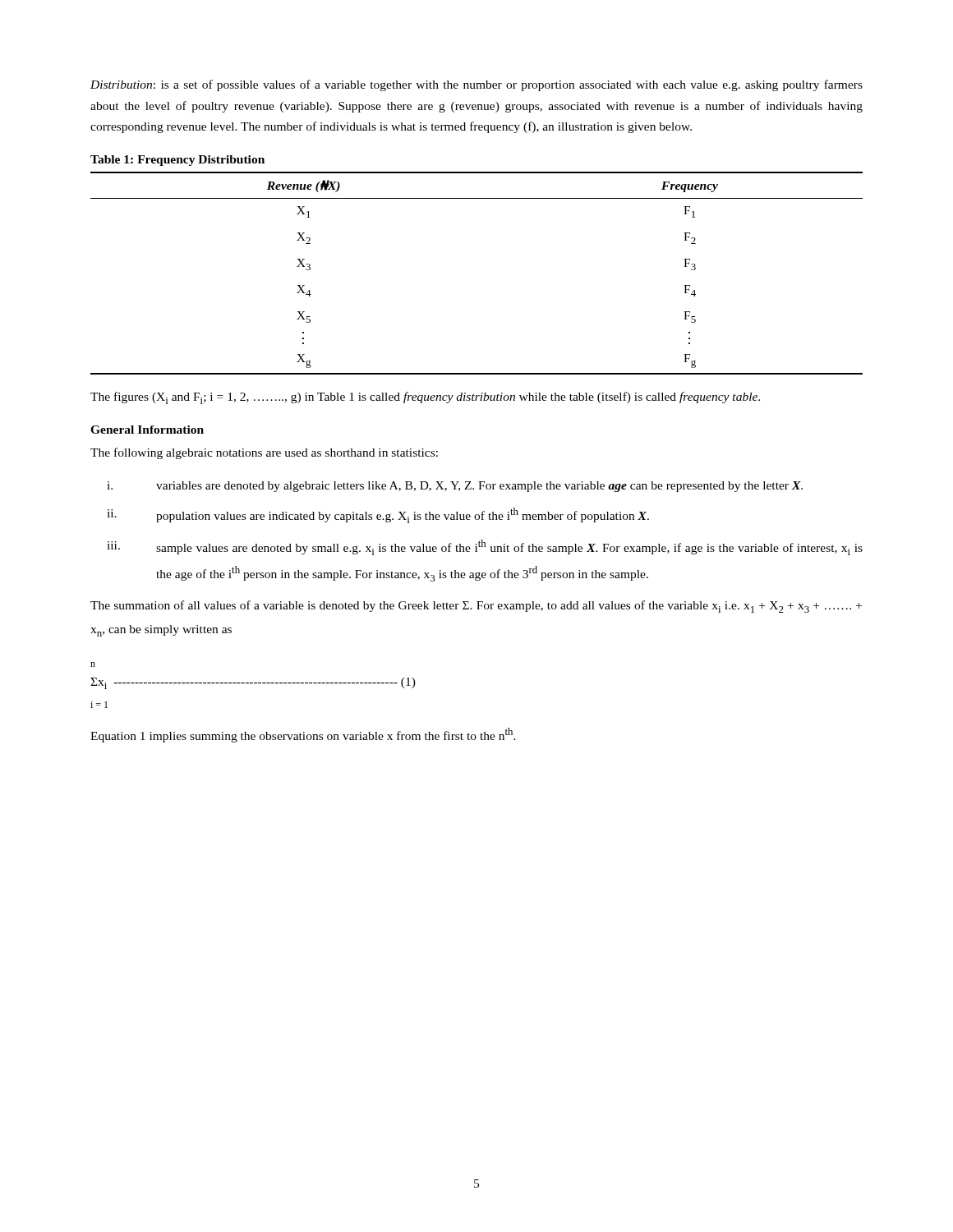
Task: Navigate to the region starting "The figures (Xi and Fi; i ="
Action: 426,398
